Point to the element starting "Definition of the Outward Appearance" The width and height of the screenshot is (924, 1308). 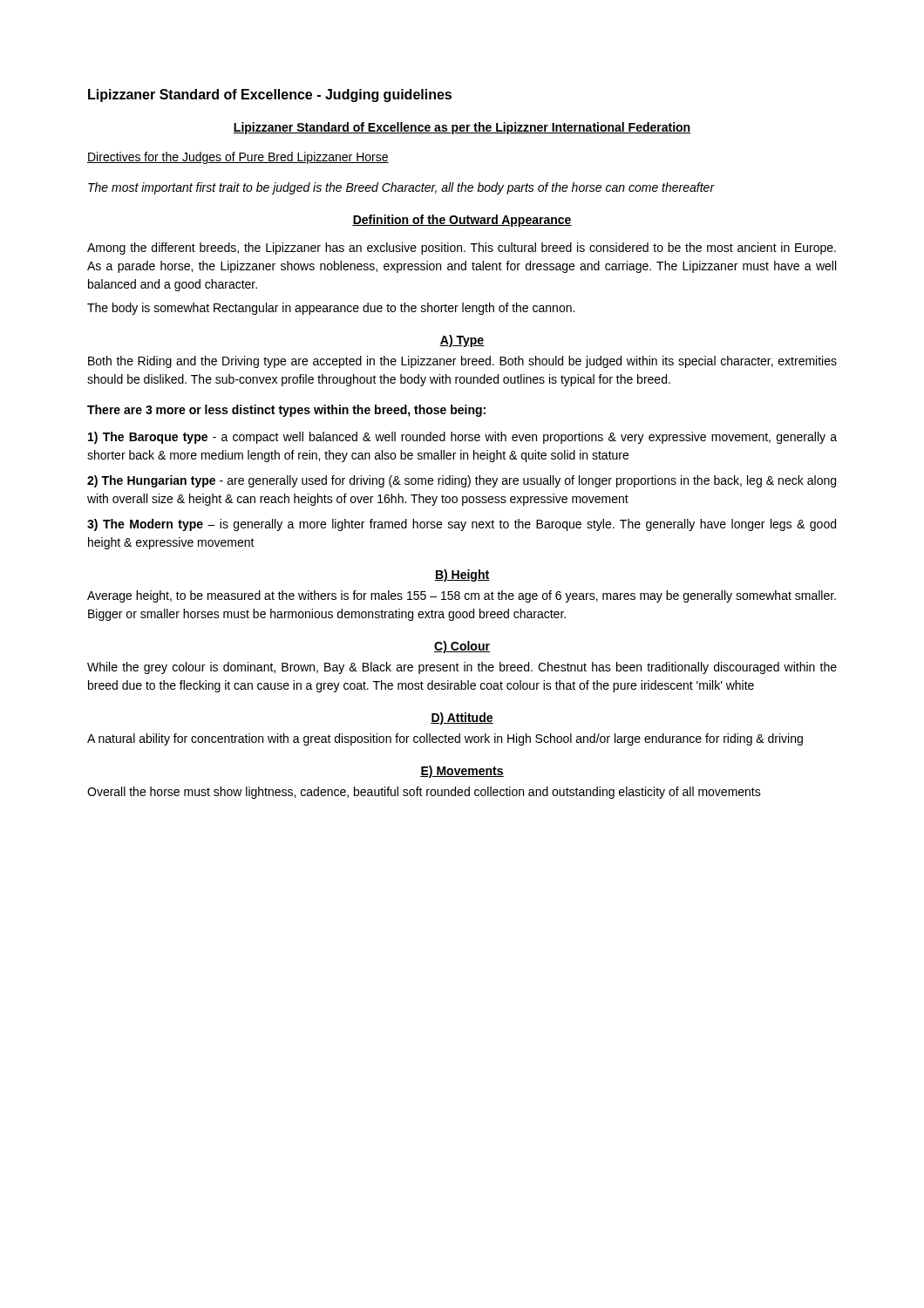tap(462, 220)
